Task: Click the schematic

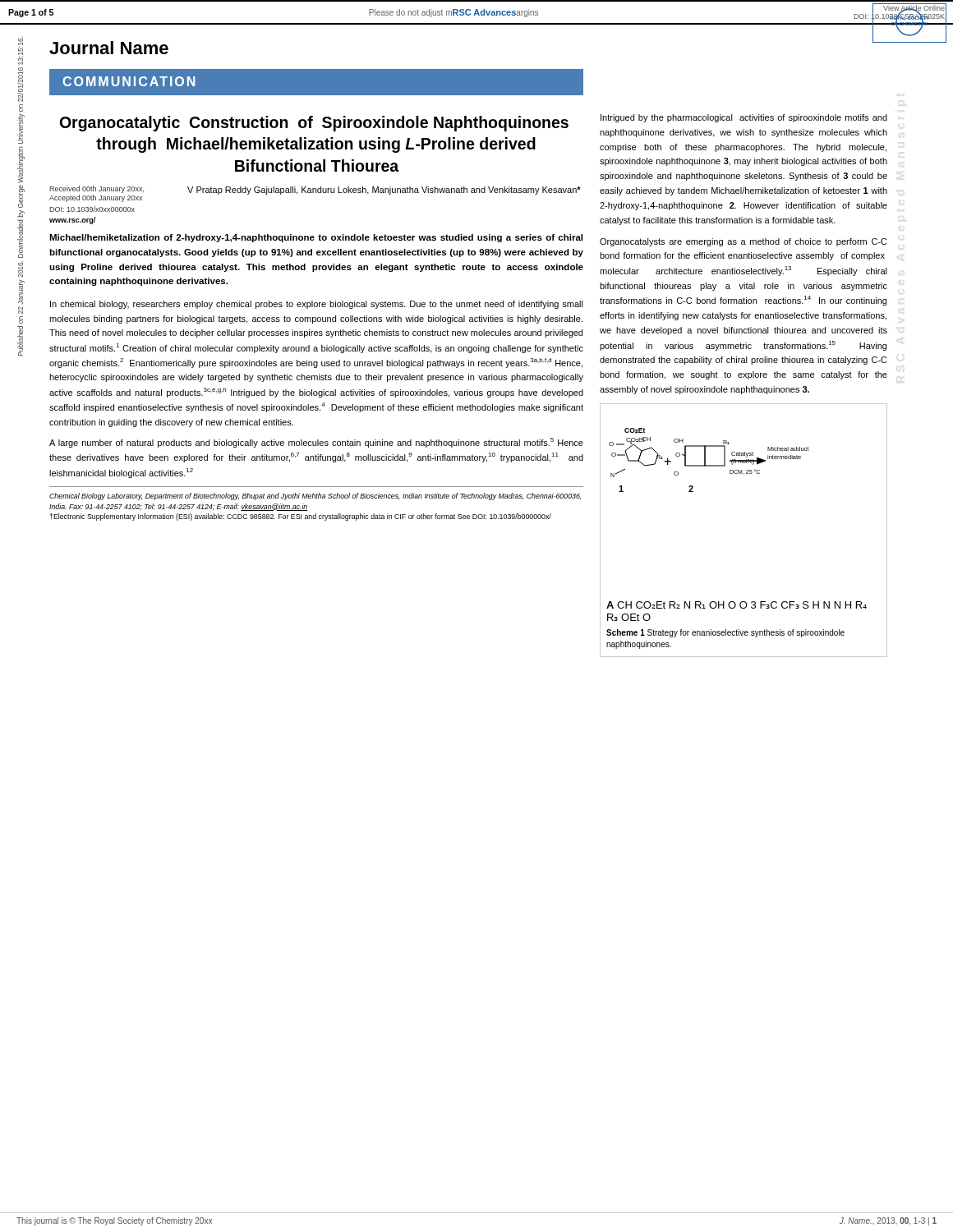Action: pos(743,530)
